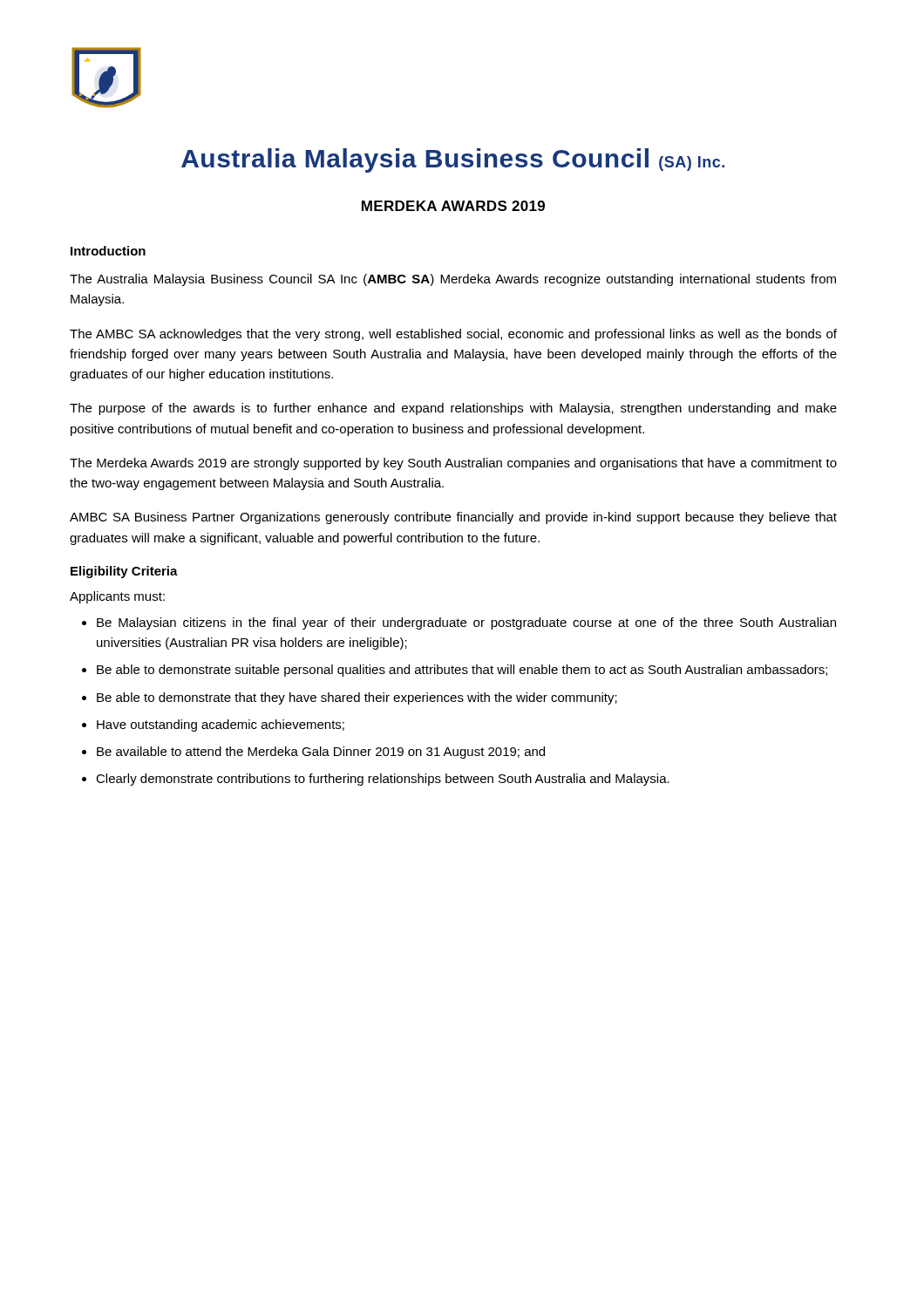This screenshot has height=1308, width=924.
Task: Select the list item with the text "Be available to attend the"
Action: click(x=321, y=751)
